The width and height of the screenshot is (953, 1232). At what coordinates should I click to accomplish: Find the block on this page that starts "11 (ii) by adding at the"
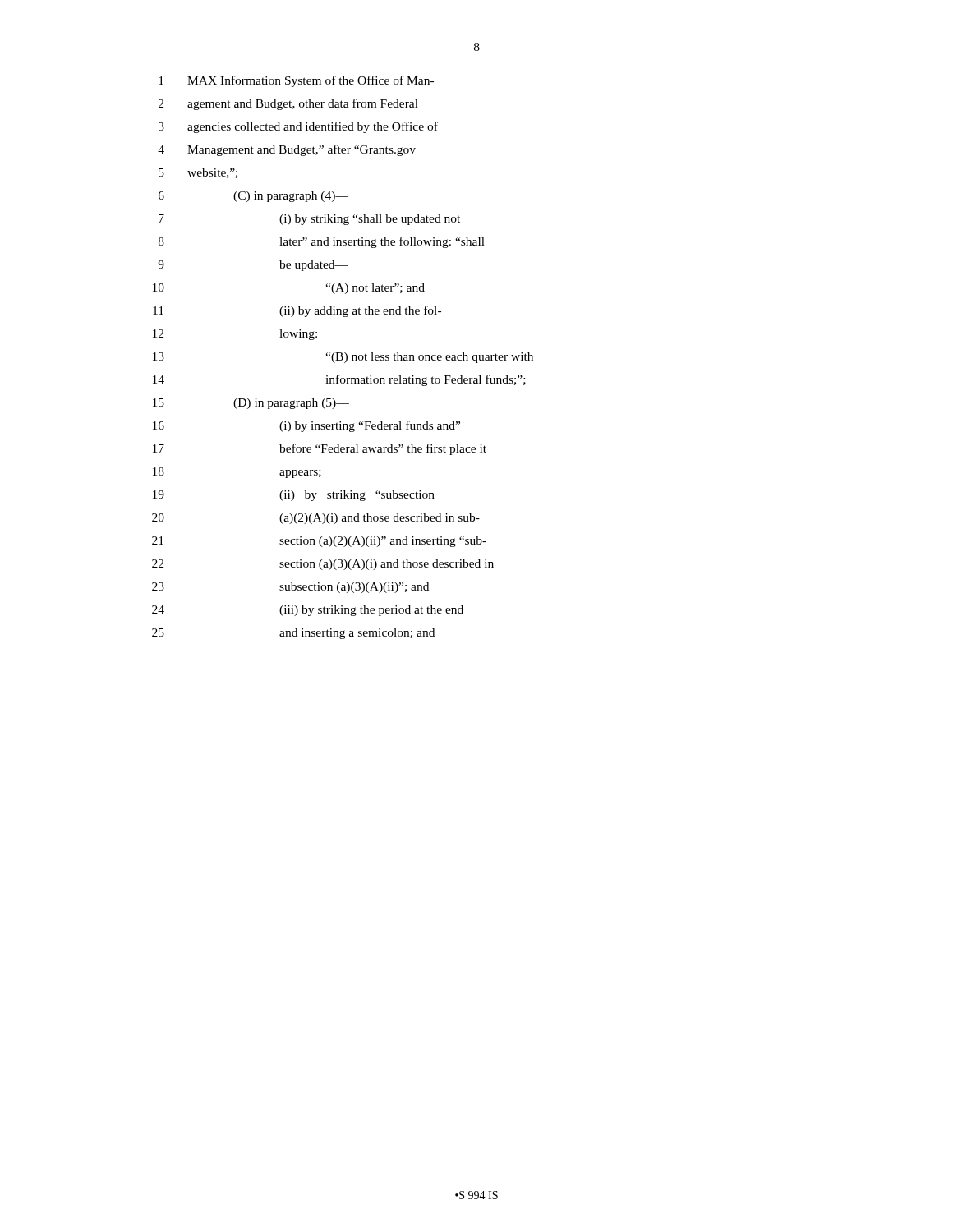pos(297,311)
